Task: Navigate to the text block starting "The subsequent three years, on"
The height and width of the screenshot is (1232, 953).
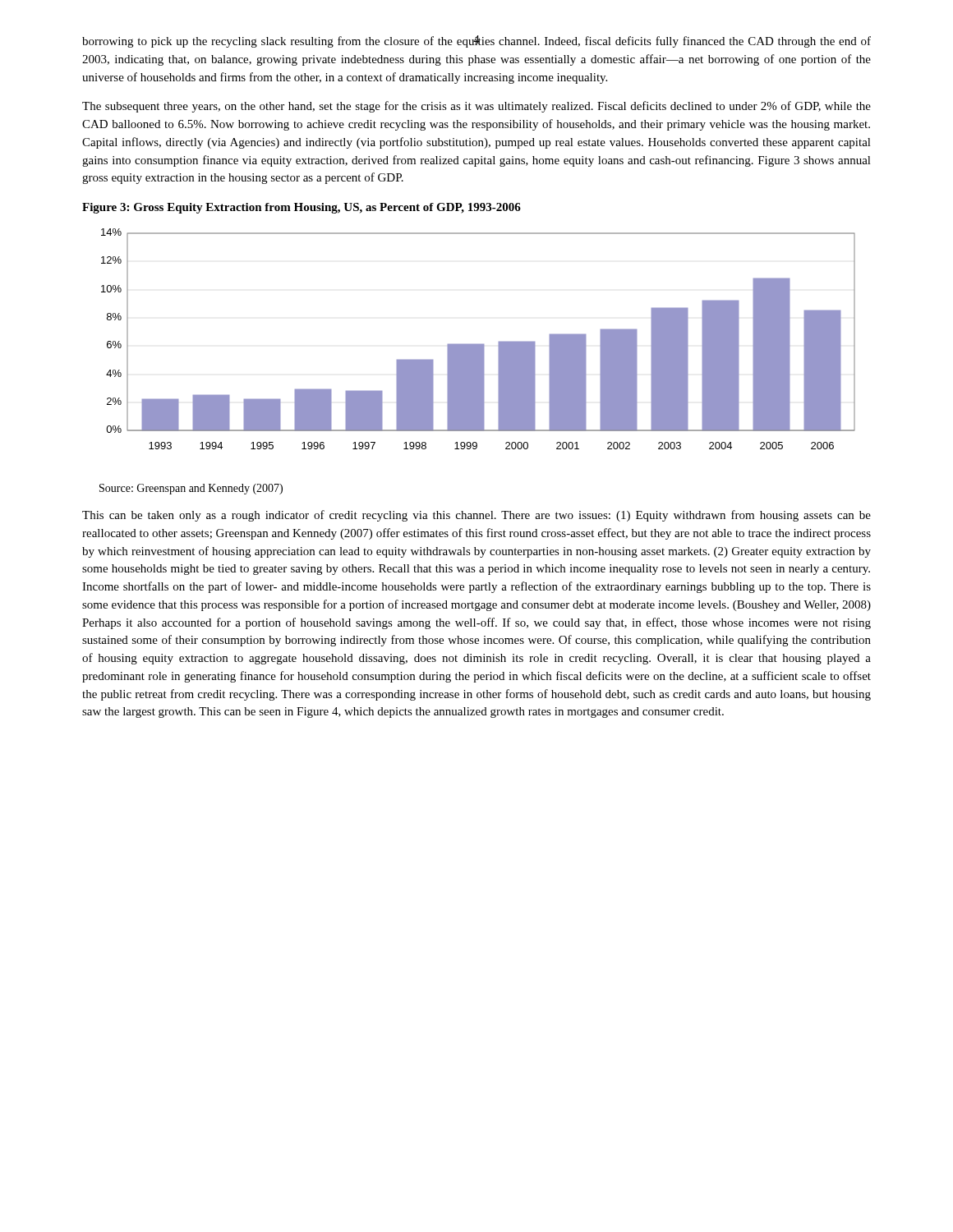Action: (476, 143)
